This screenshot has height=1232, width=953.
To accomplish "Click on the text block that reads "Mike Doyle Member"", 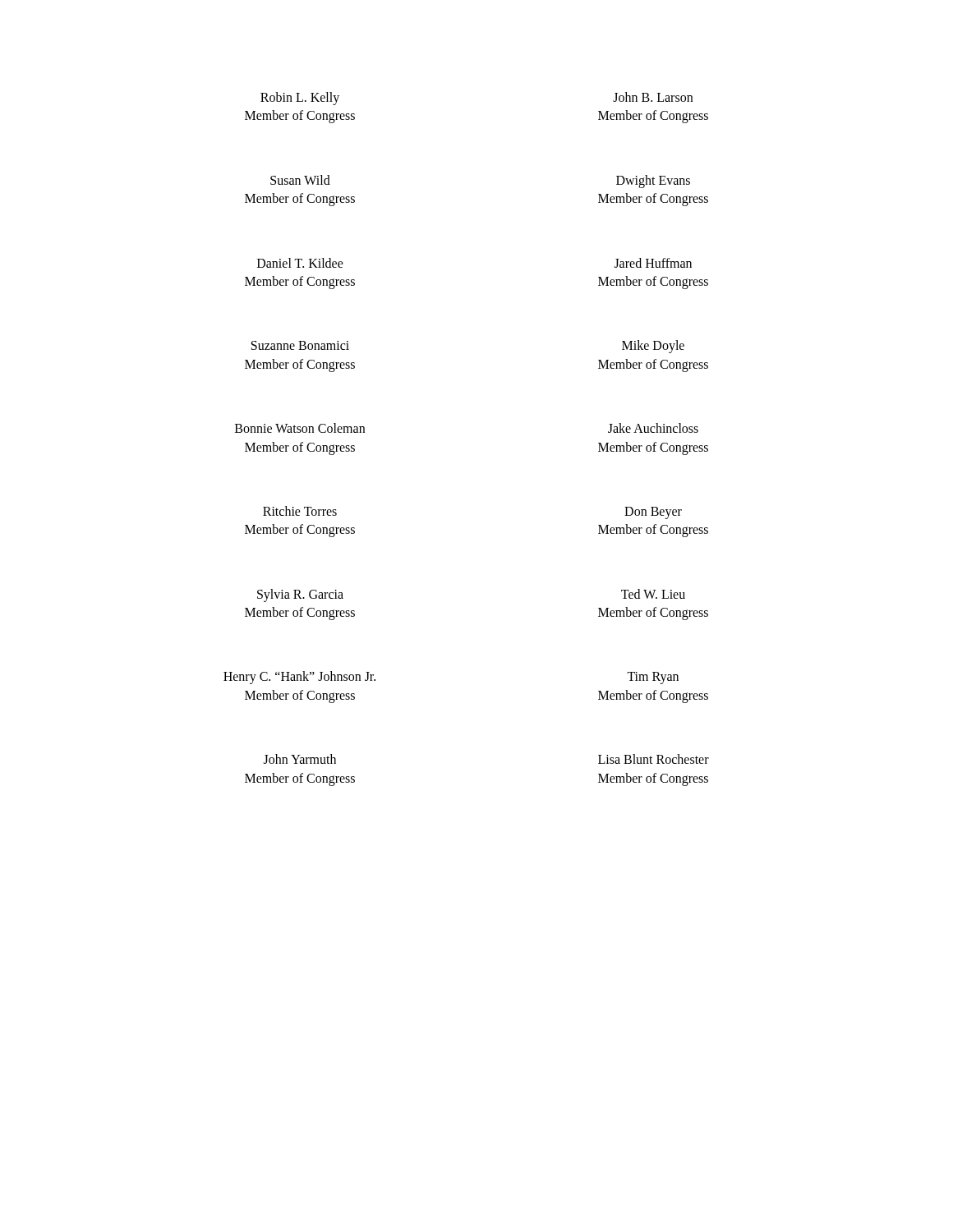I will [x=653, y=355].
